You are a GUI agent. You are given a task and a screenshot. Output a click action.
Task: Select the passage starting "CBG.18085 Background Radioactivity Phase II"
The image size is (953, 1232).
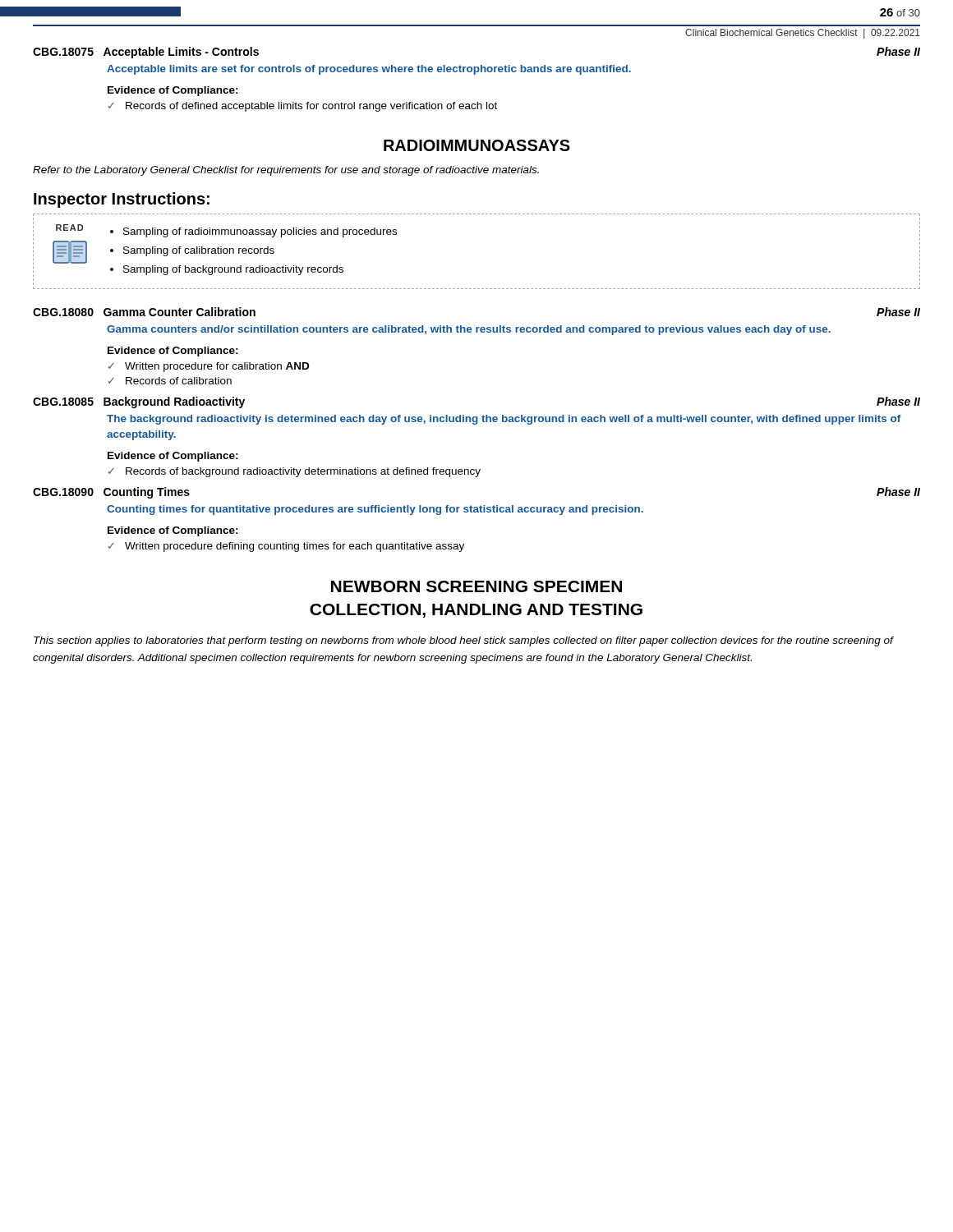(143, 402)
